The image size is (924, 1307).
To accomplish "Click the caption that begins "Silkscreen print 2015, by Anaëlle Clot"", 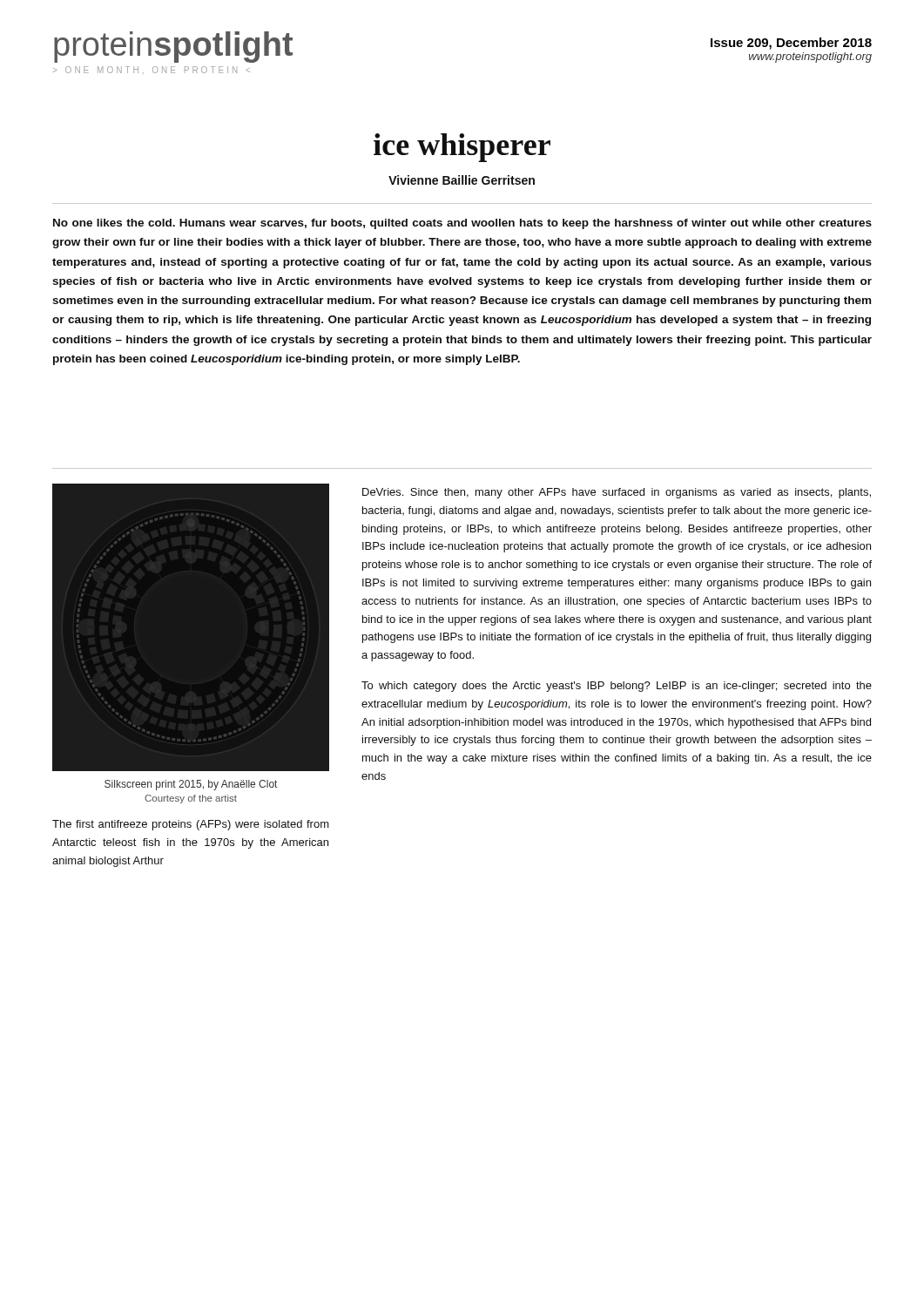I will 191,791.
